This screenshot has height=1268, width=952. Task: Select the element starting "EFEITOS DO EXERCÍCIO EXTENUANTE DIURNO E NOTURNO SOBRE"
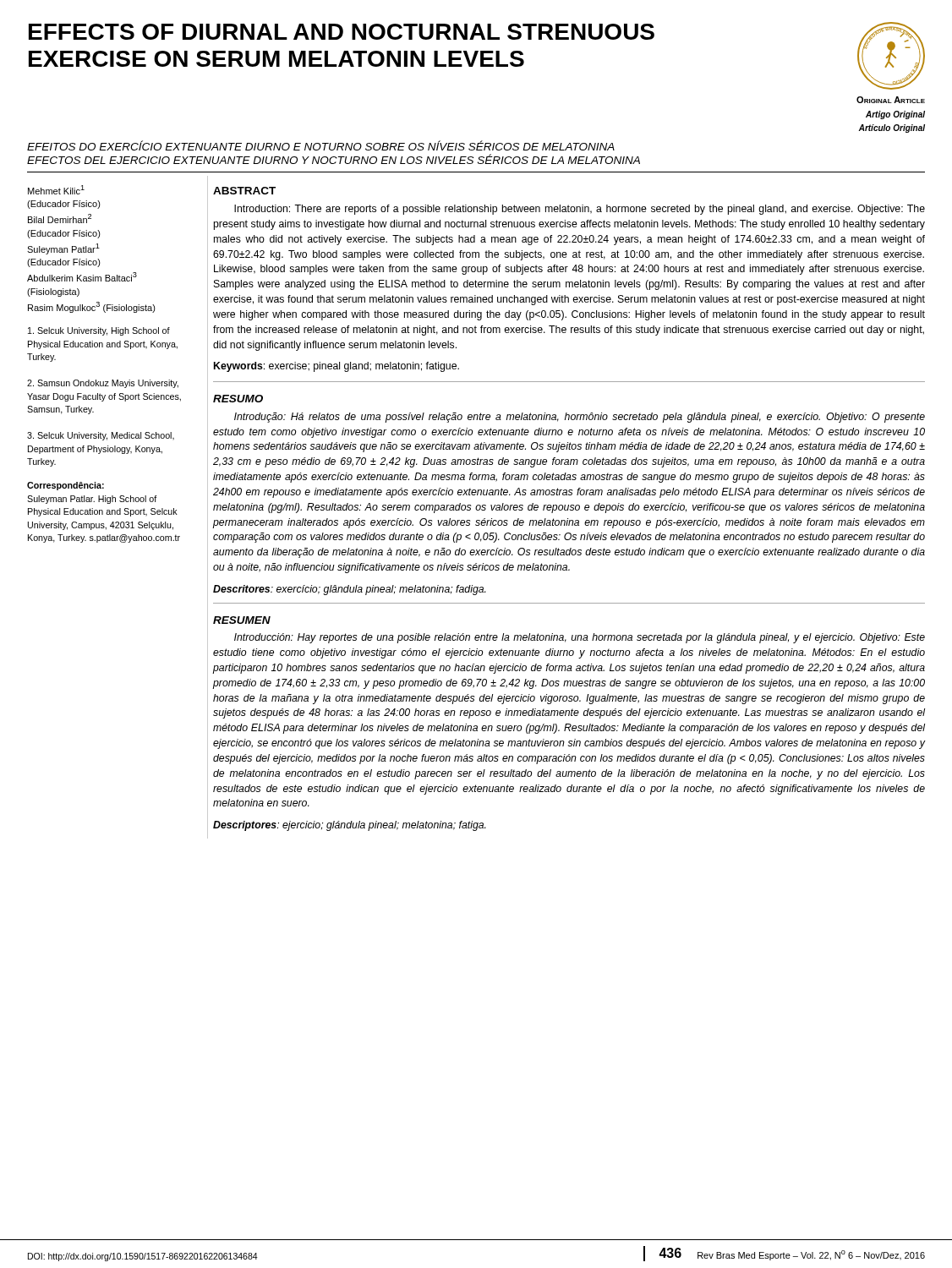[x=321, y=146]
